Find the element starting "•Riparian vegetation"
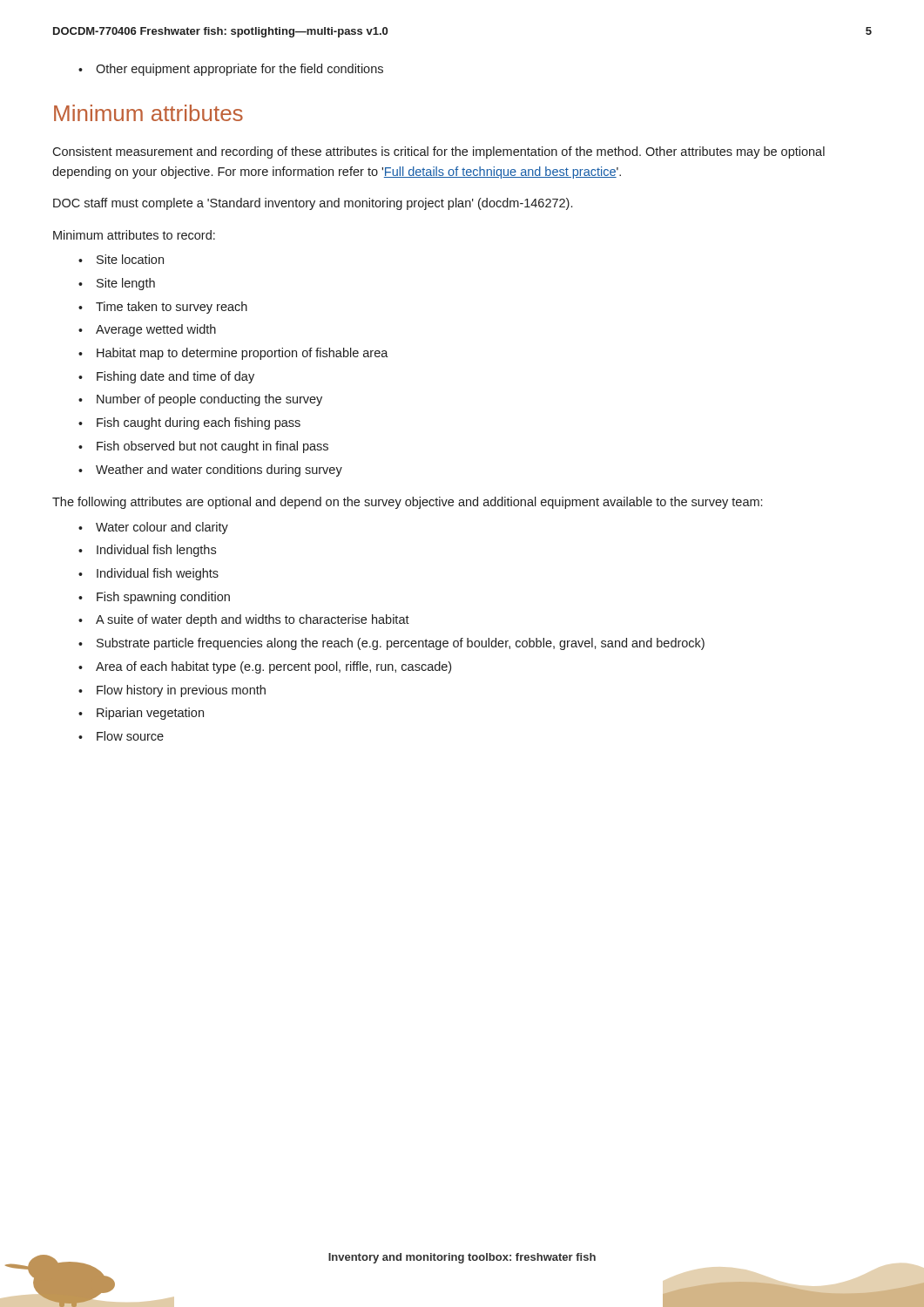 click(x=141, y=714)
